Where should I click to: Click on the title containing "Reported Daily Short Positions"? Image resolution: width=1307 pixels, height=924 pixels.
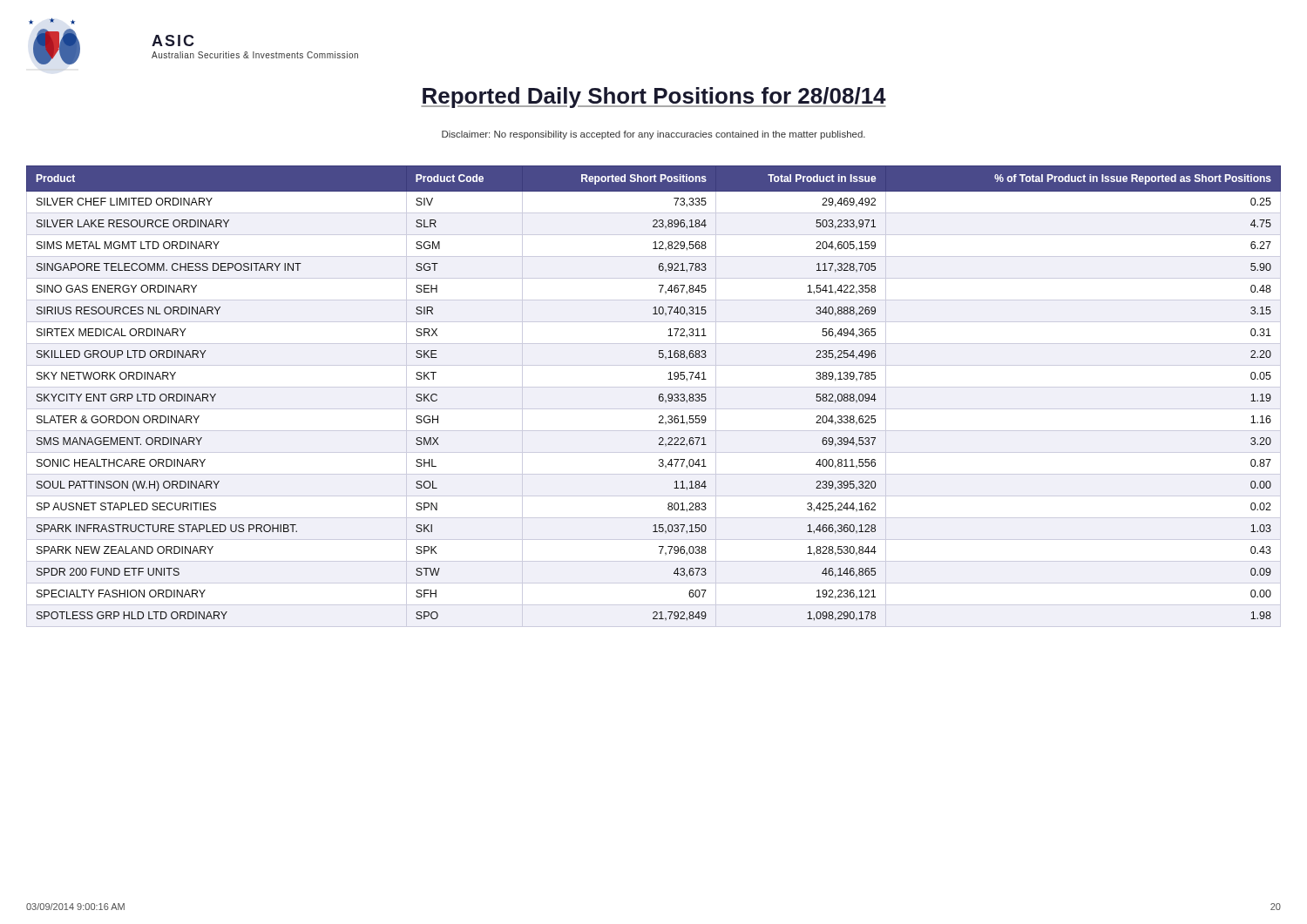coord(654,96)
